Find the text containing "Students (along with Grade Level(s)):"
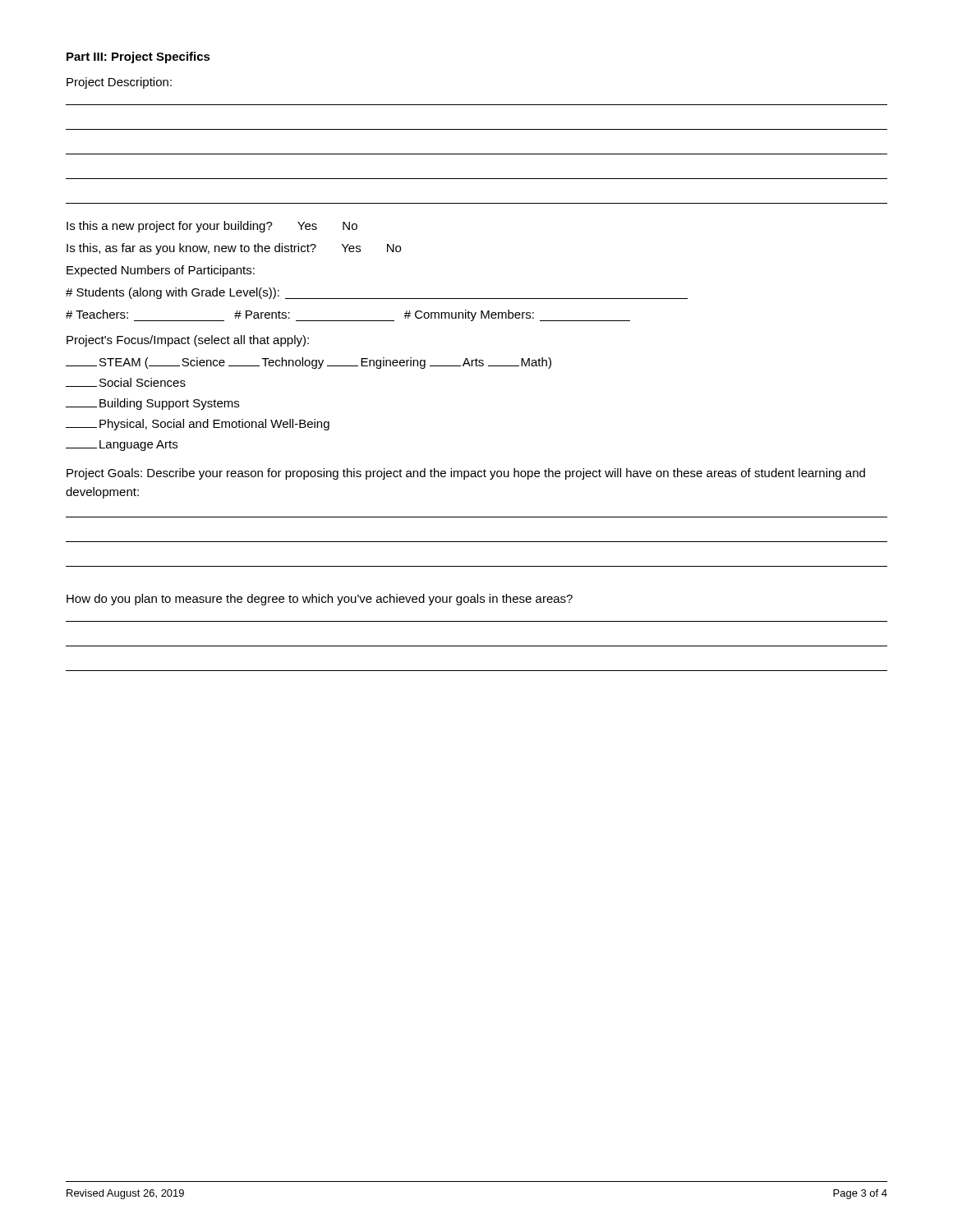This screenshot has width=953, height=1232. 377,292
